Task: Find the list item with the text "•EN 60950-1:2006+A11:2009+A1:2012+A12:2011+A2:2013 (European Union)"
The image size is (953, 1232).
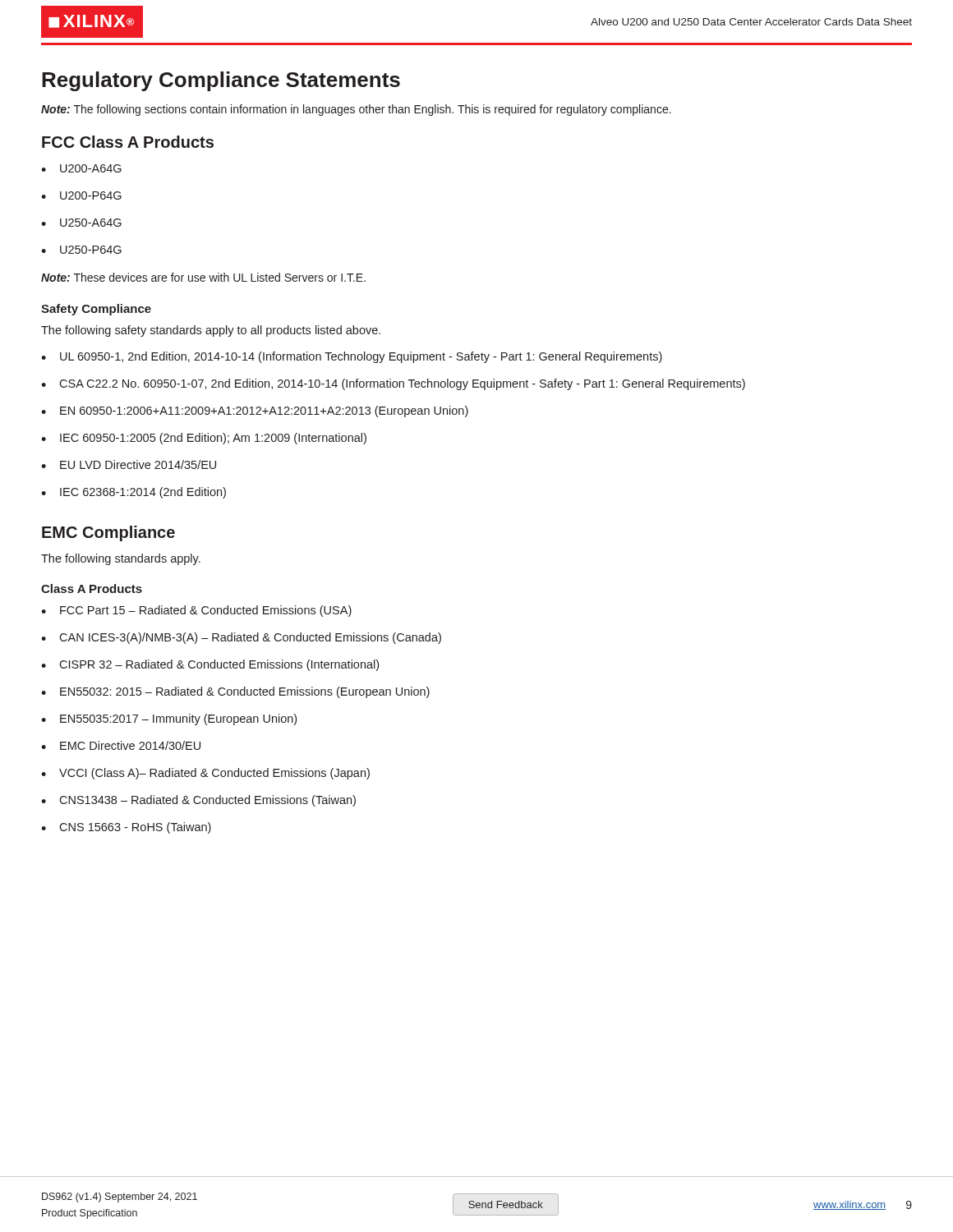Action: [476, 413]
